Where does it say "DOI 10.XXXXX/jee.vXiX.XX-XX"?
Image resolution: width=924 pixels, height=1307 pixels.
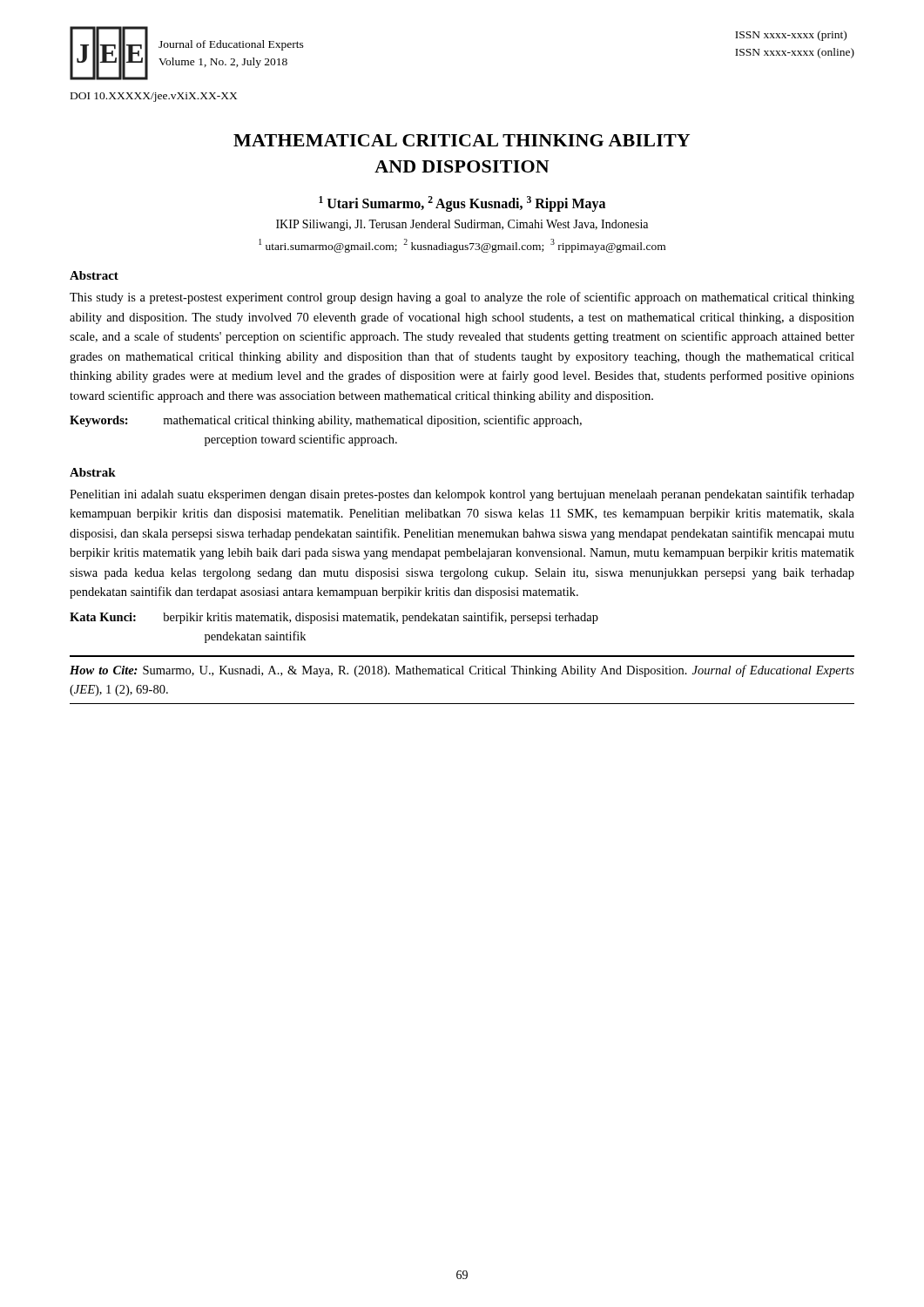click(154, 97)
